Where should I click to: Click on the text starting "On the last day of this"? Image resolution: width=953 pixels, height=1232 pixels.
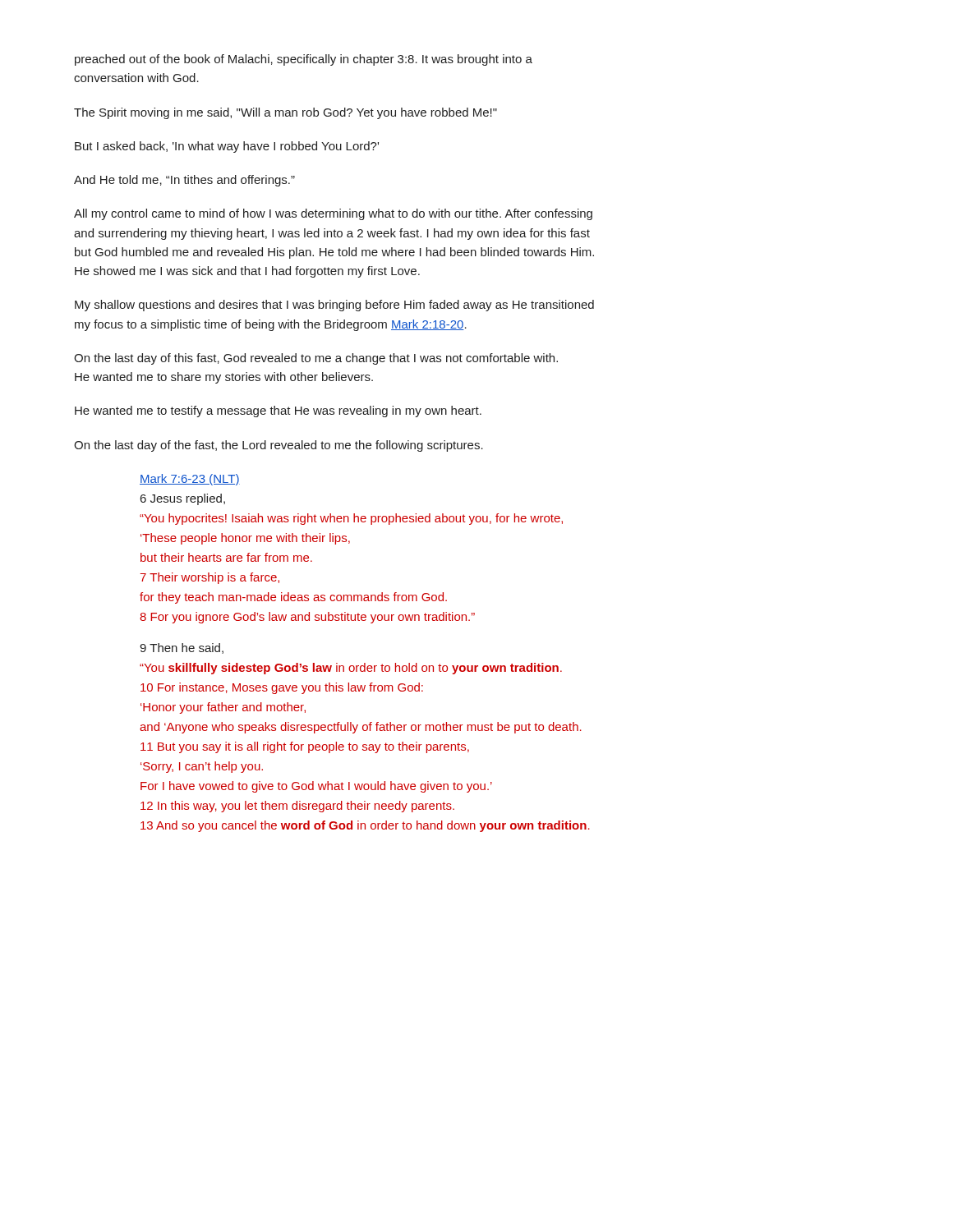coord(316,367)
